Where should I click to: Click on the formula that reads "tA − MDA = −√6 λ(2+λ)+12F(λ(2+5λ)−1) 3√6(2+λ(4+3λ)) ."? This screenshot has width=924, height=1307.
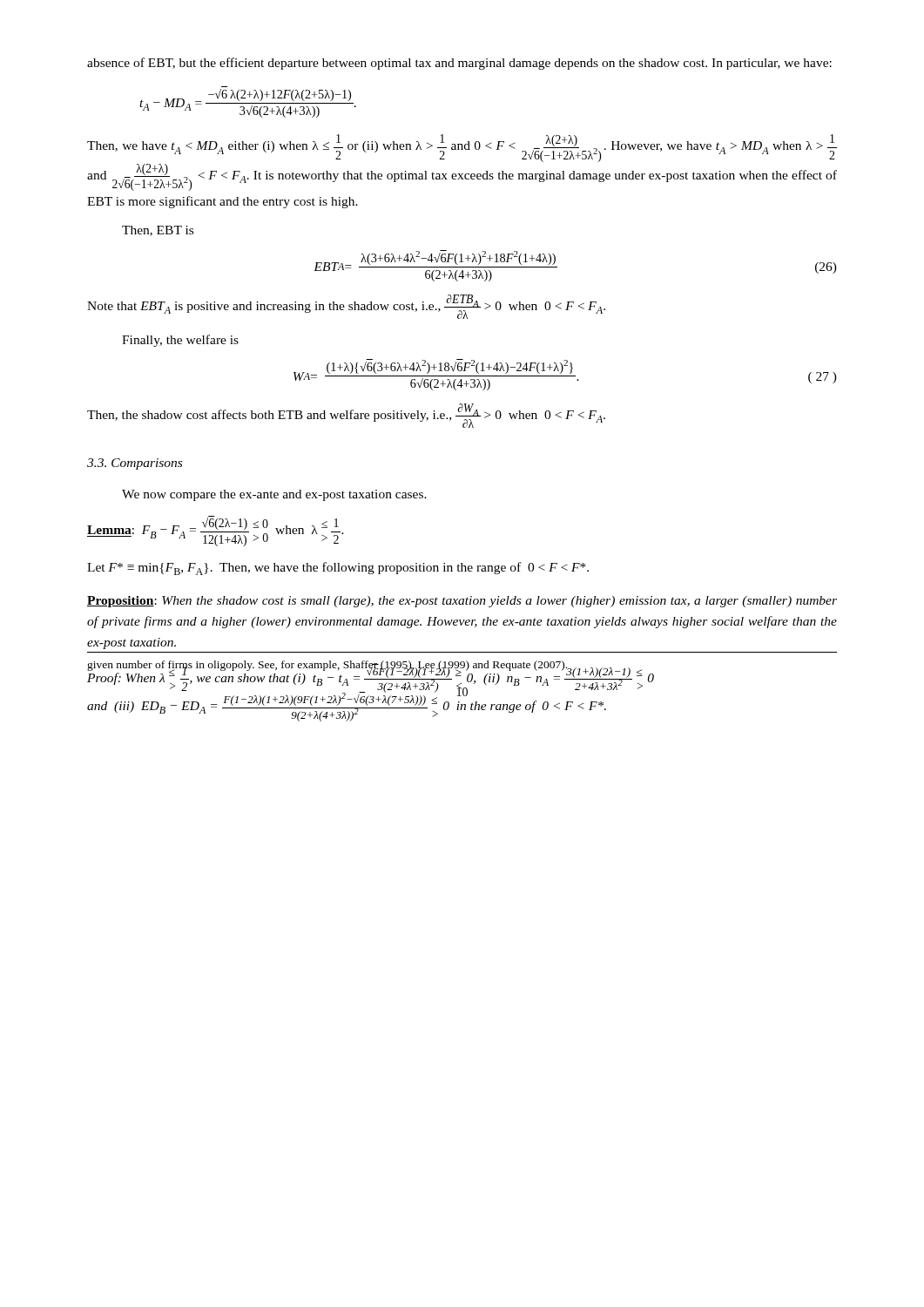coord(248,103)
